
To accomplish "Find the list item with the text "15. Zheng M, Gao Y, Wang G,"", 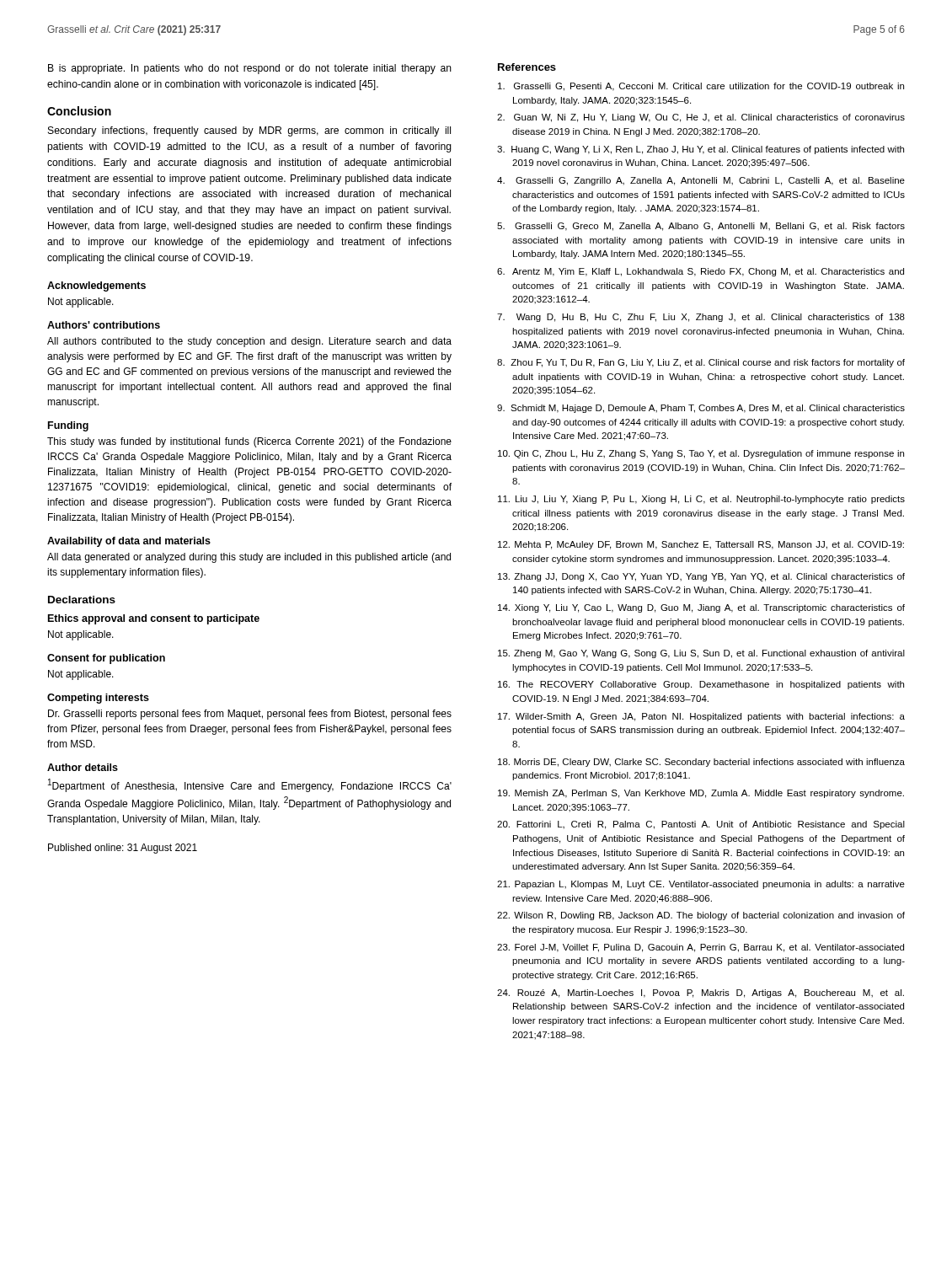I will [701, 660].
